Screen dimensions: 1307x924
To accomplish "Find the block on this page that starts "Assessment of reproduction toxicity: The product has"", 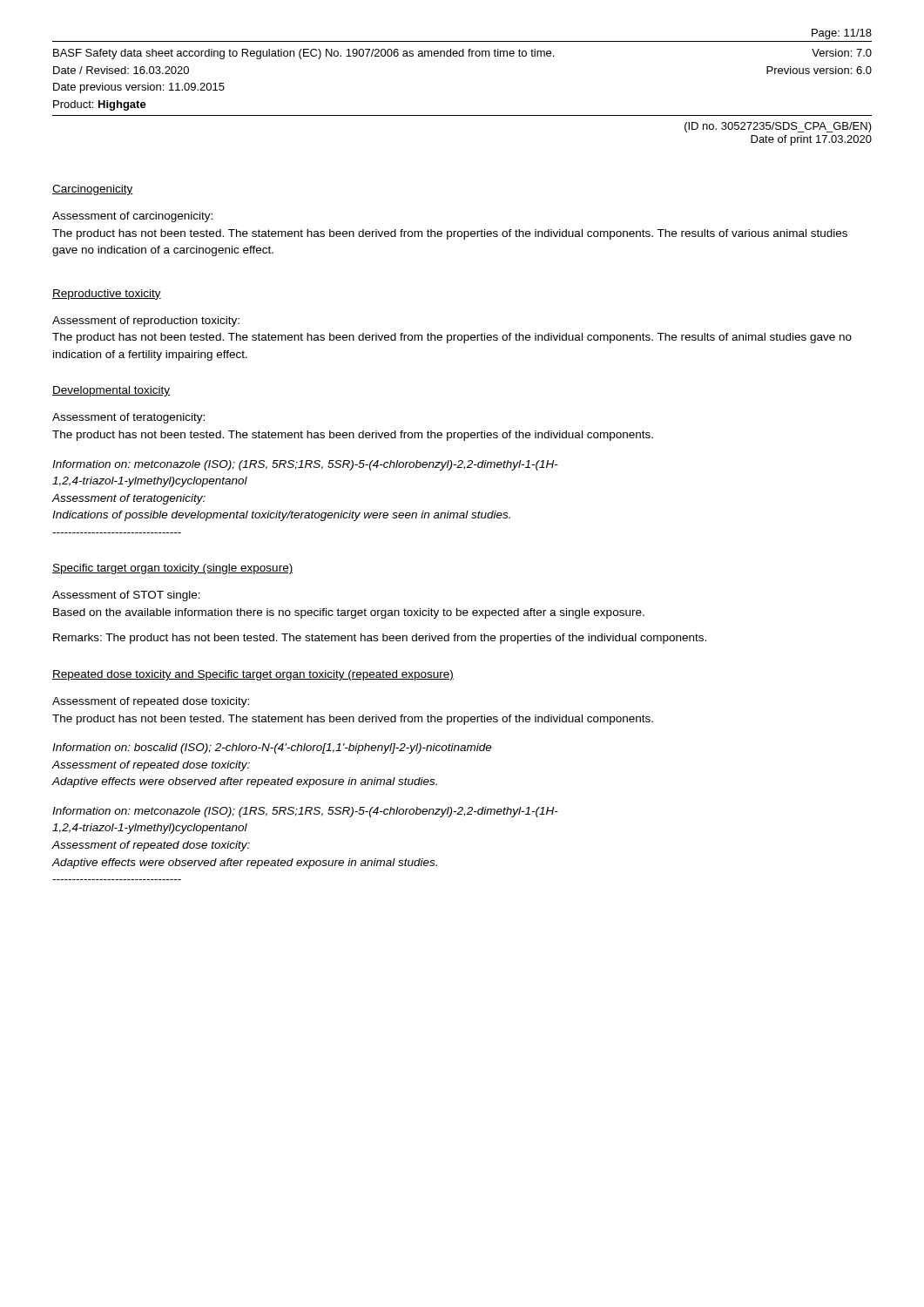I will (x=452, y=337).
